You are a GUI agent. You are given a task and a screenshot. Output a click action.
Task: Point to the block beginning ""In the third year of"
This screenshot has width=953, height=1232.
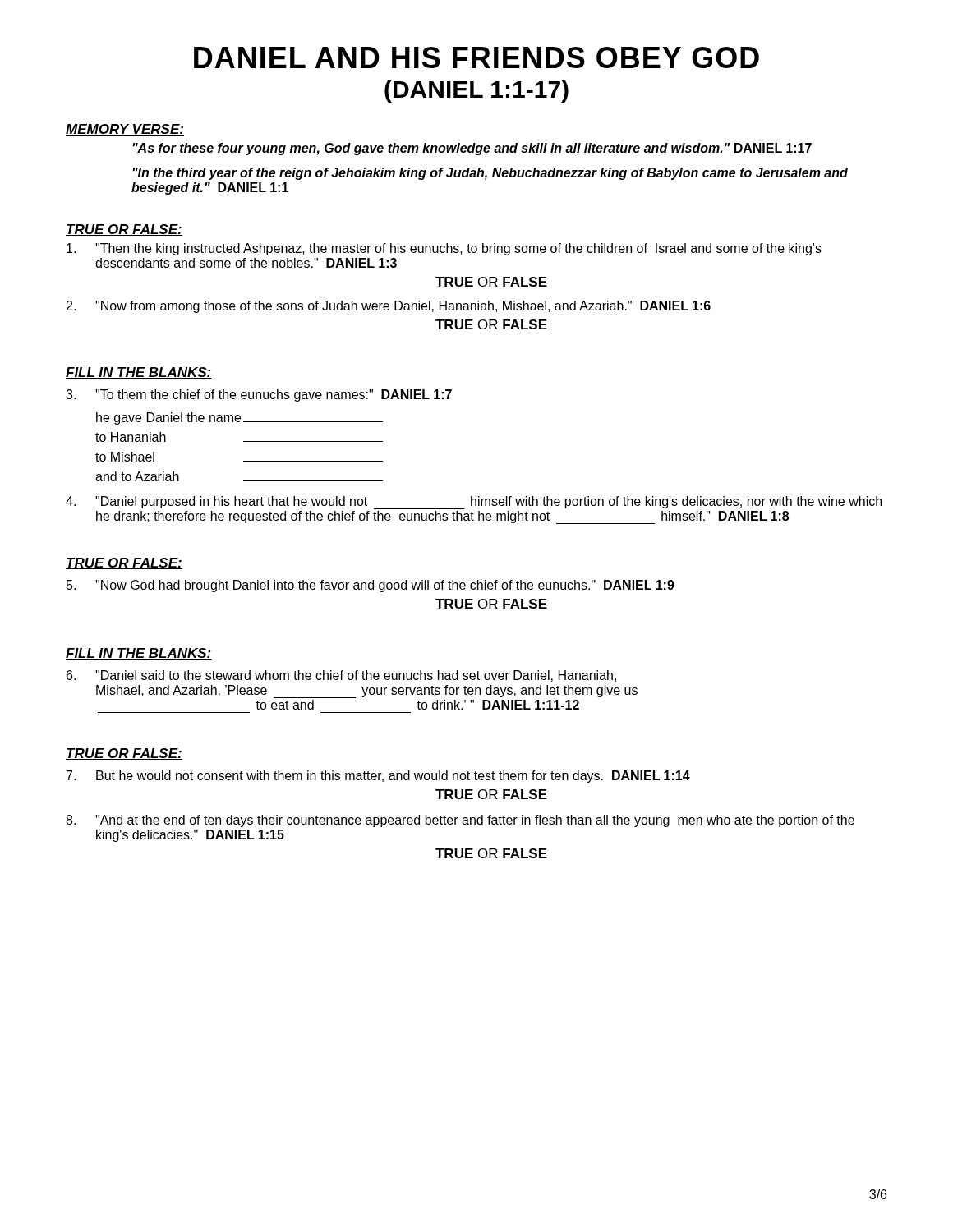(x=509, y=181)
